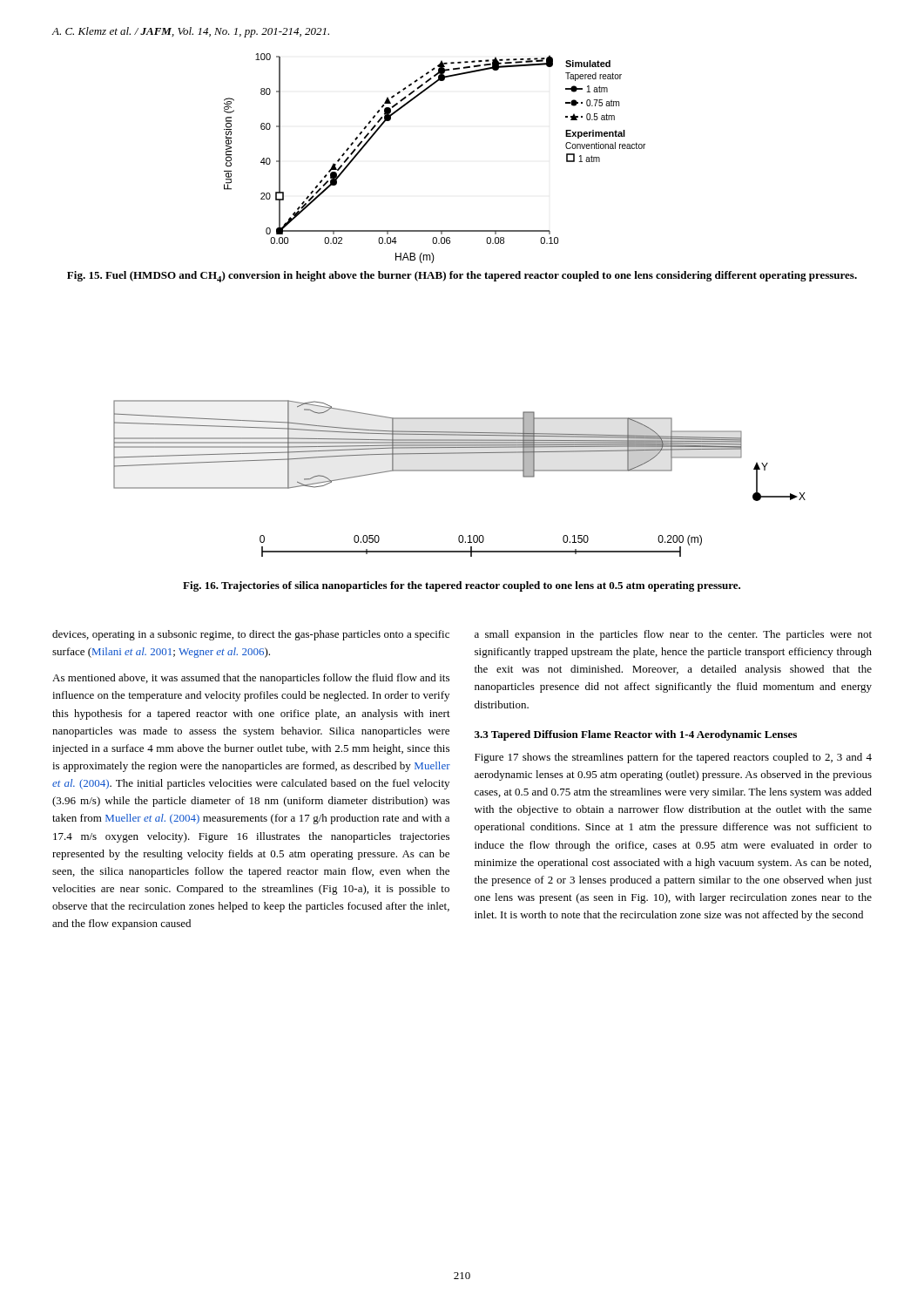Find the engineering diagram
The image size is (924, 1307).
point(462,444)
